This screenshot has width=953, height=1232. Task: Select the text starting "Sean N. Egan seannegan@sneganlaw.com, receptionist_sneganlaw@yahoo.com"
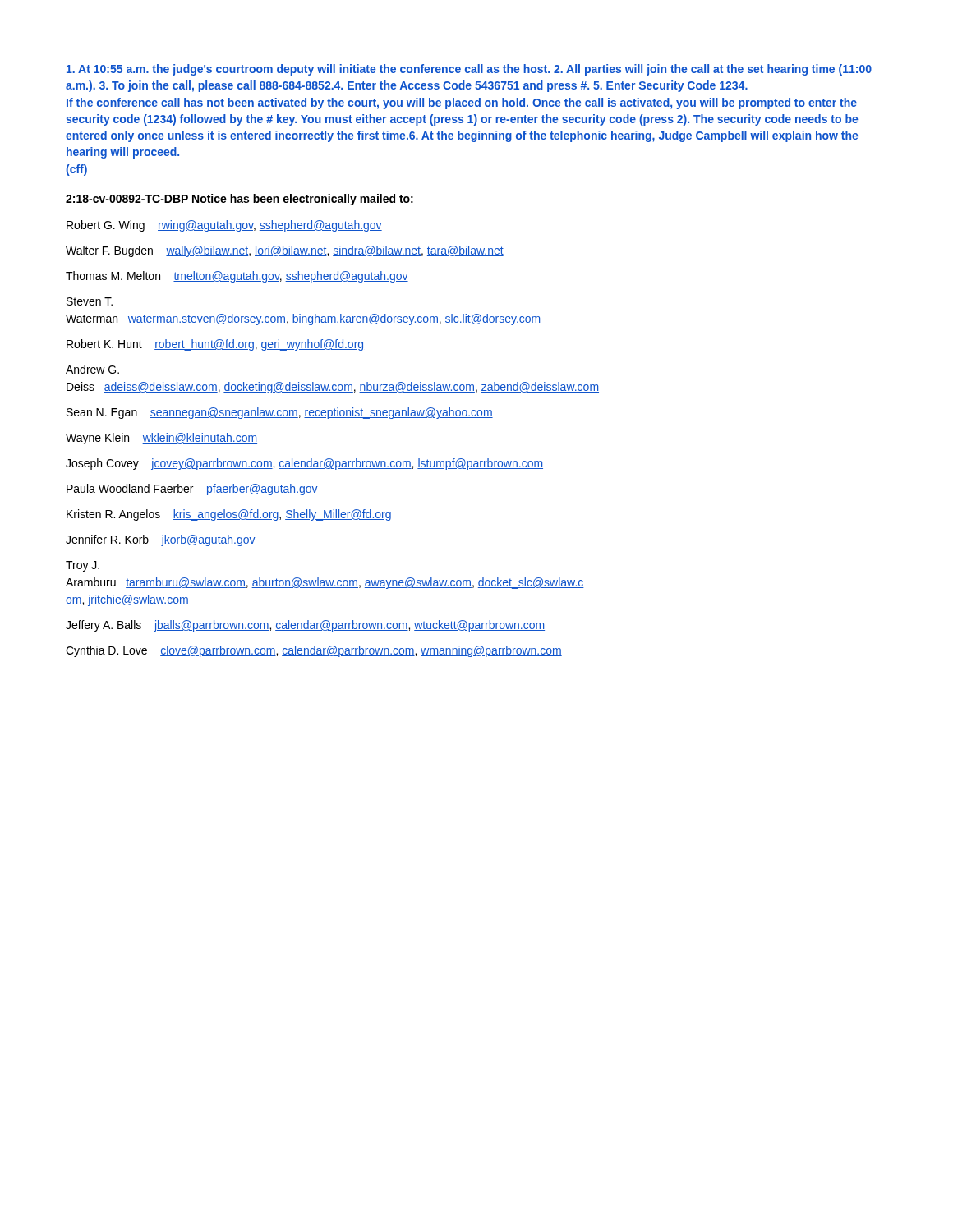click(279, 412)
